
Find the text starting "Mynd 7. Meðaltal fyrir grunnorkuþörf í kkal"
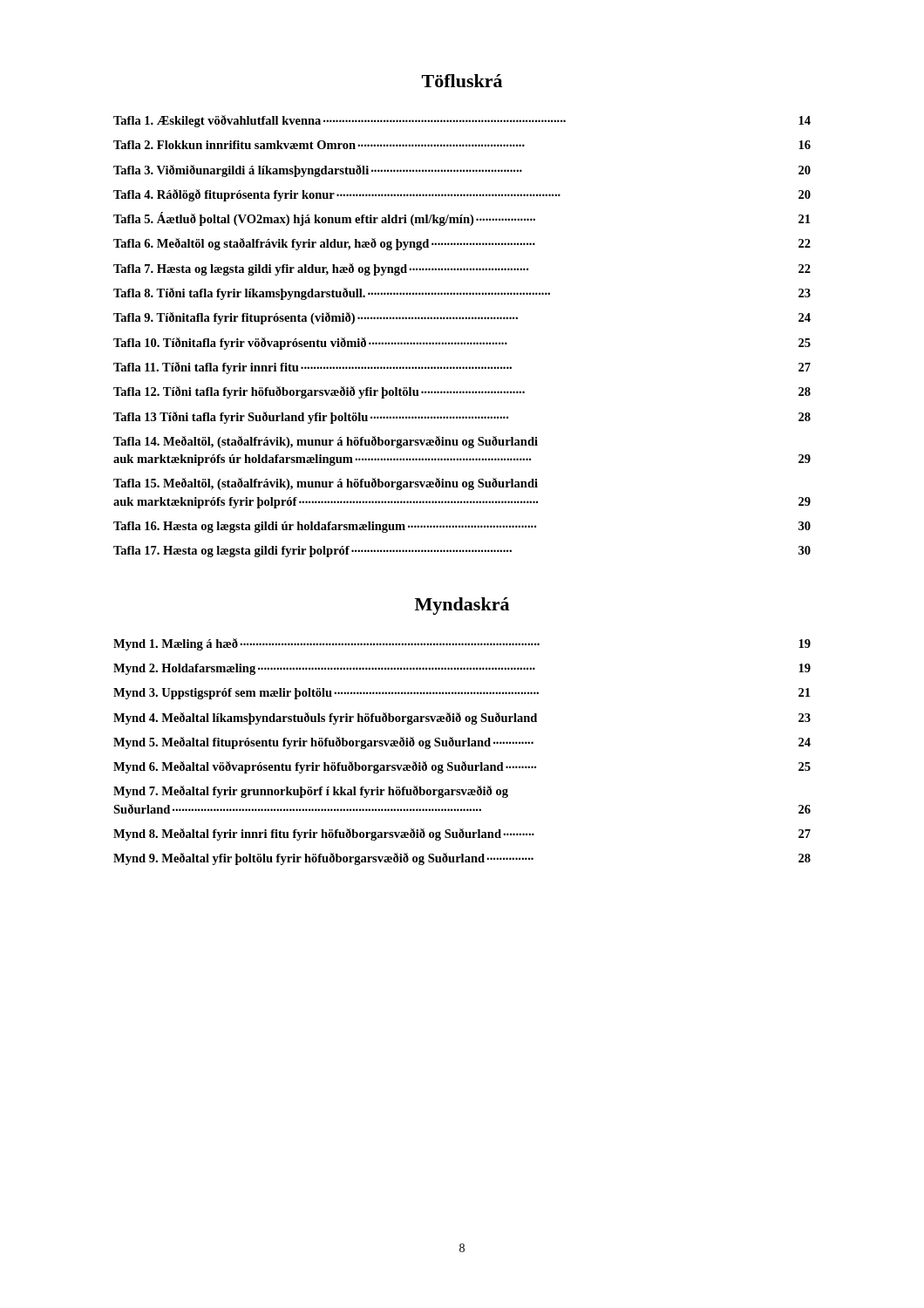(462, 800)
